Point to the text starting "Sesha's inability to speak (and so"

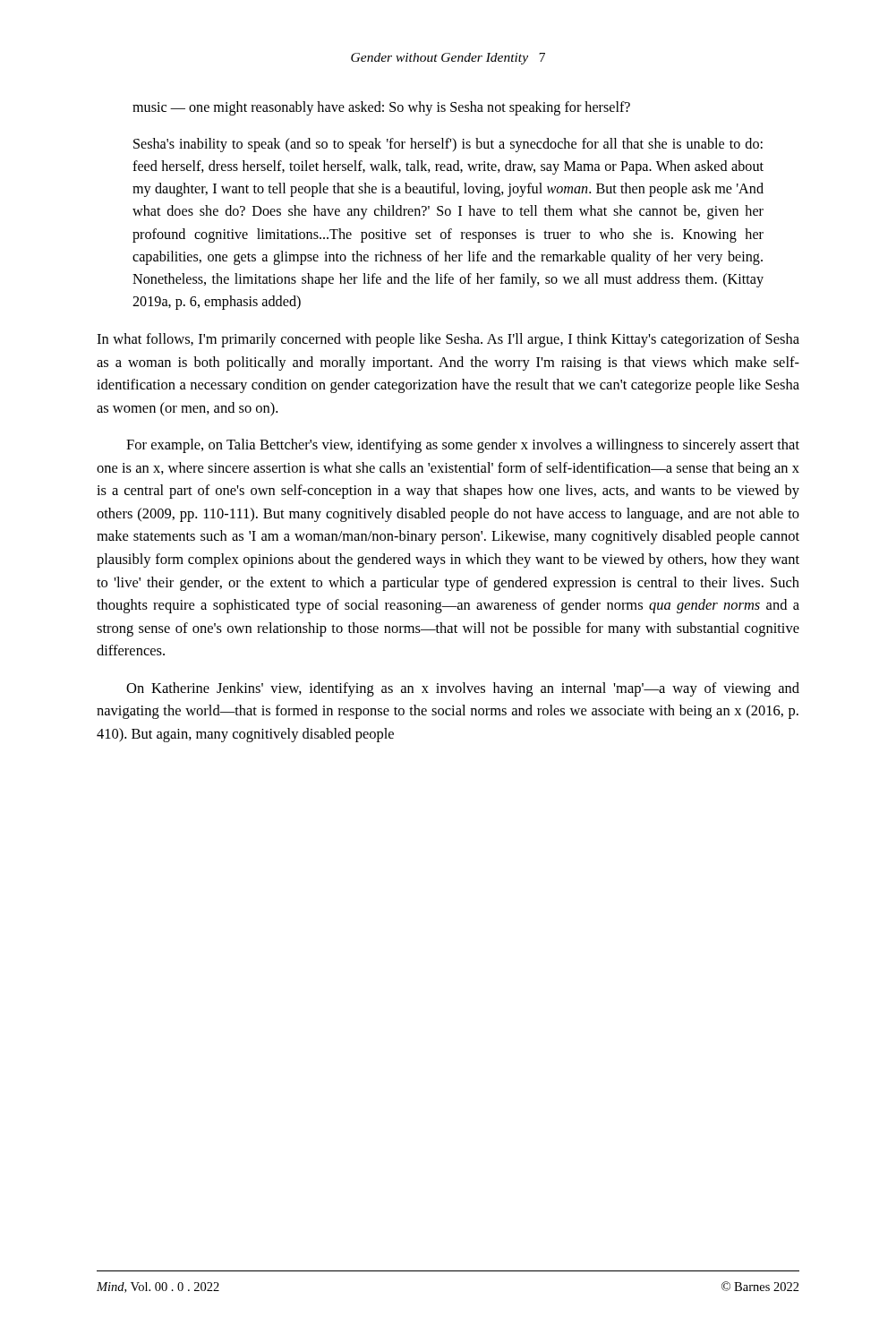click(448, 223)
